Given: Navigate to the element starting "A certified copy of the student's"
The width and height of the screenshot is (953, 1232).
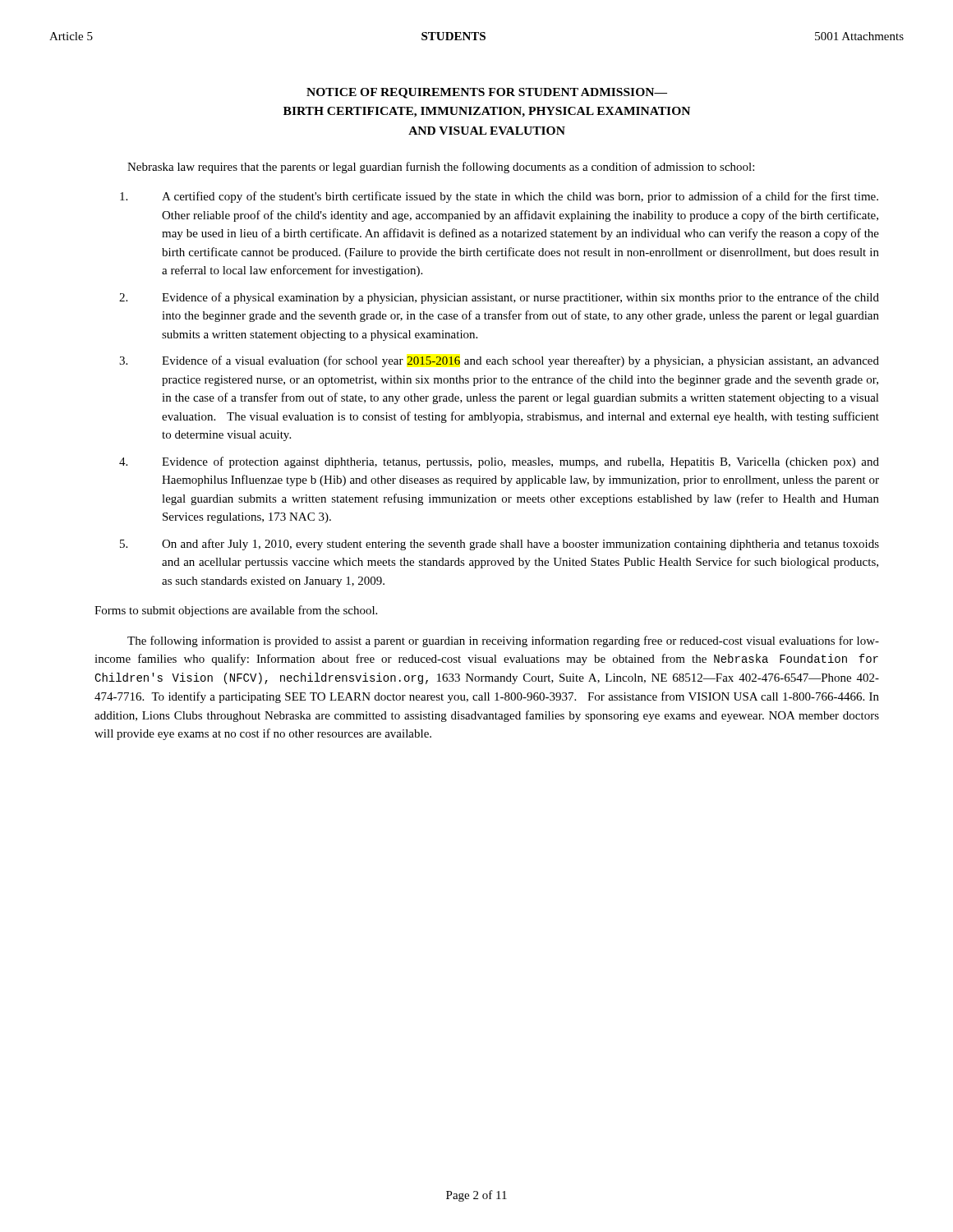Looking at the screenshot, I should [x=499, y=234].
